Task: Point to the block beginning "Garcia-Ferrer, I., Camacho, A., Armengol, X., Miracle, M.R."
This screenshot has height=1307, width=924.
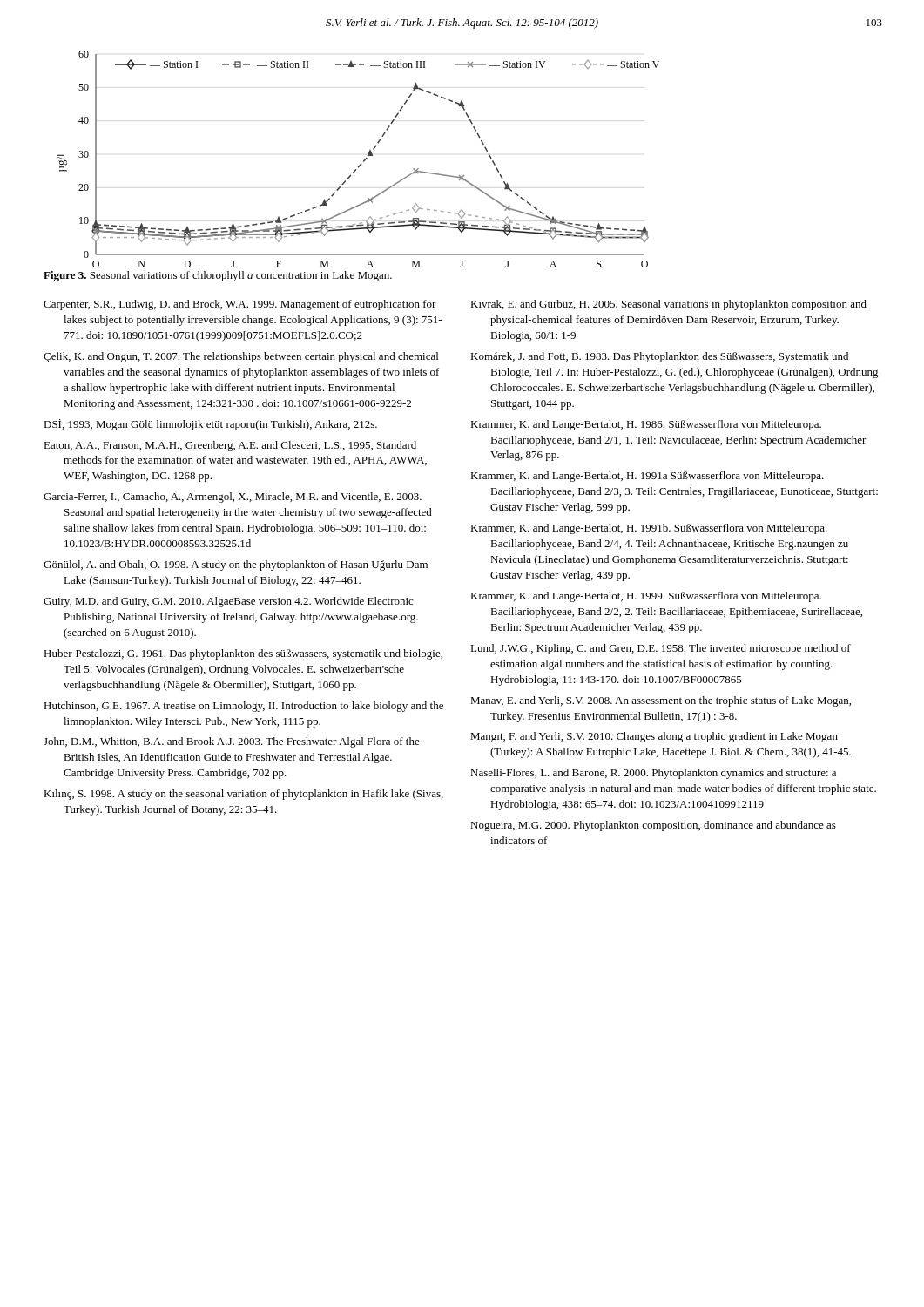Action: pyautogui.click(x=238, y=520)
